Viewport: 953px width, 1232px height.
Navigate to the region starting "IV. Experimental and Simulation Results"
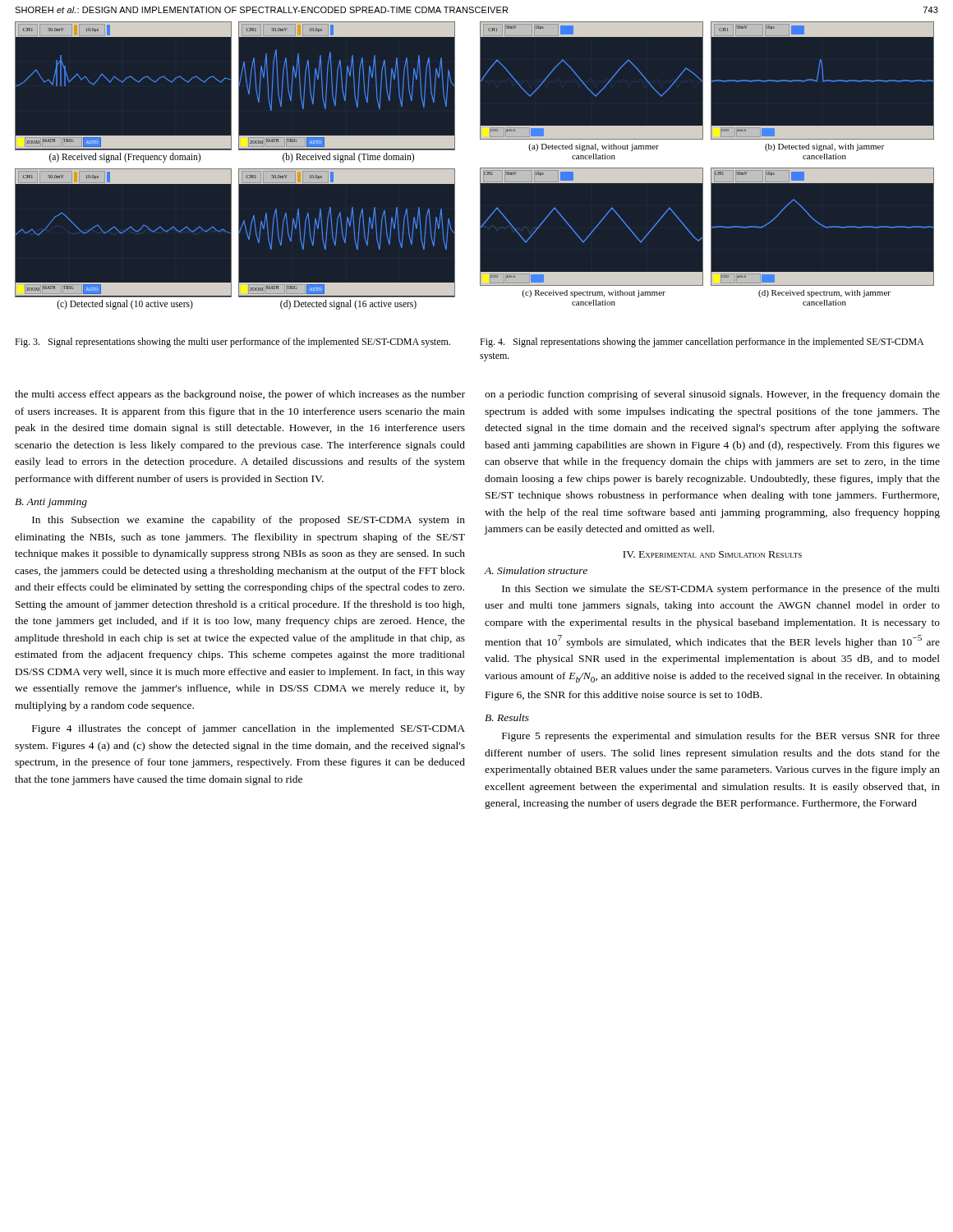pos(712,554)
